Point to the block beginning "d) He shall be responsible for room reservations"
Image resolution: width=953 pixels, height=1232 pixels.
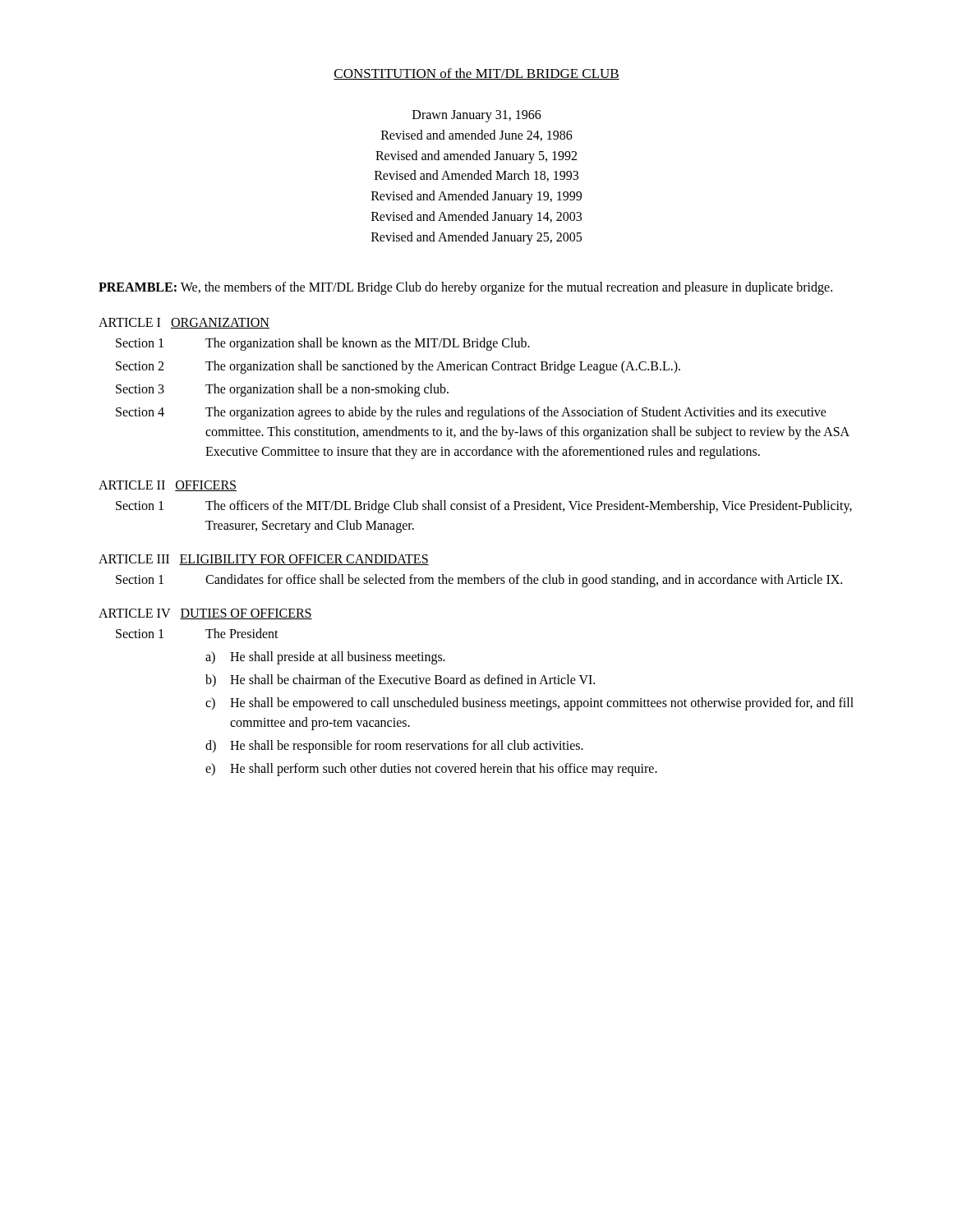click(530, 745)
